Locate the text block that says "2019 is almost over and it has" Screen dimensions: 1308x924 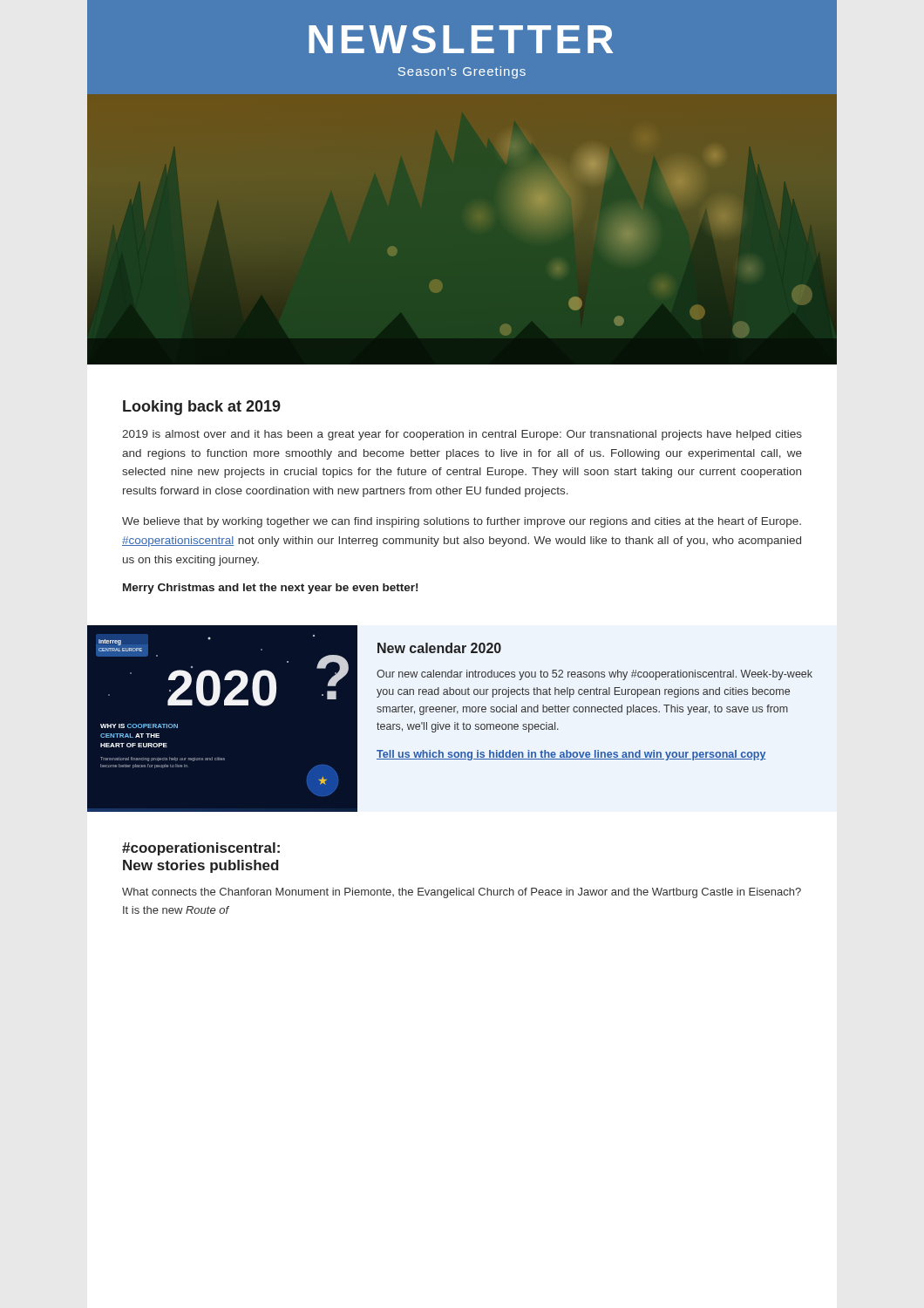coord(462,462)
